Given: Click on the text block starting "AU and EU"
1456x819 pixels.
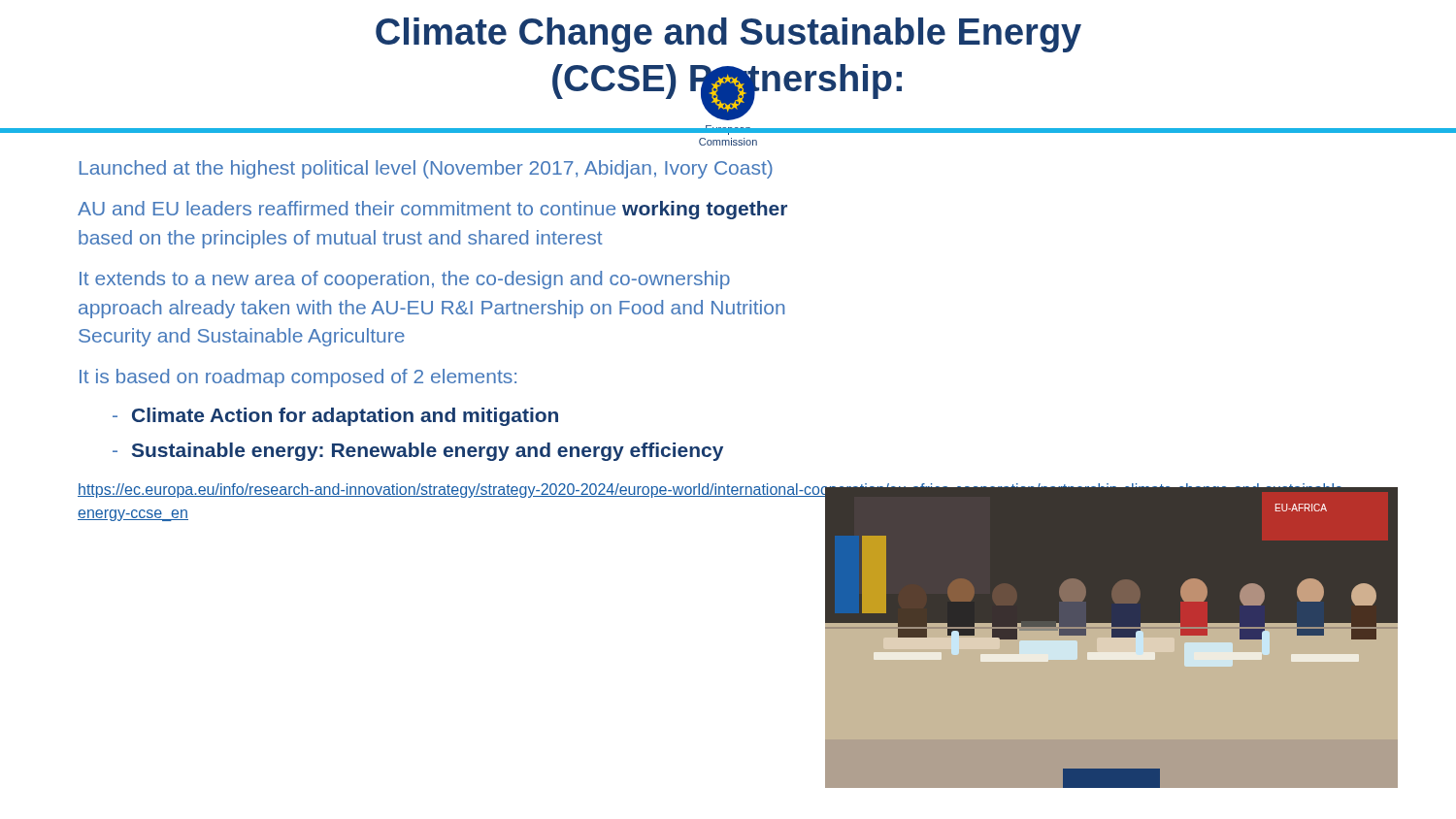Looking at the screenshot, I should coord(433,223).
